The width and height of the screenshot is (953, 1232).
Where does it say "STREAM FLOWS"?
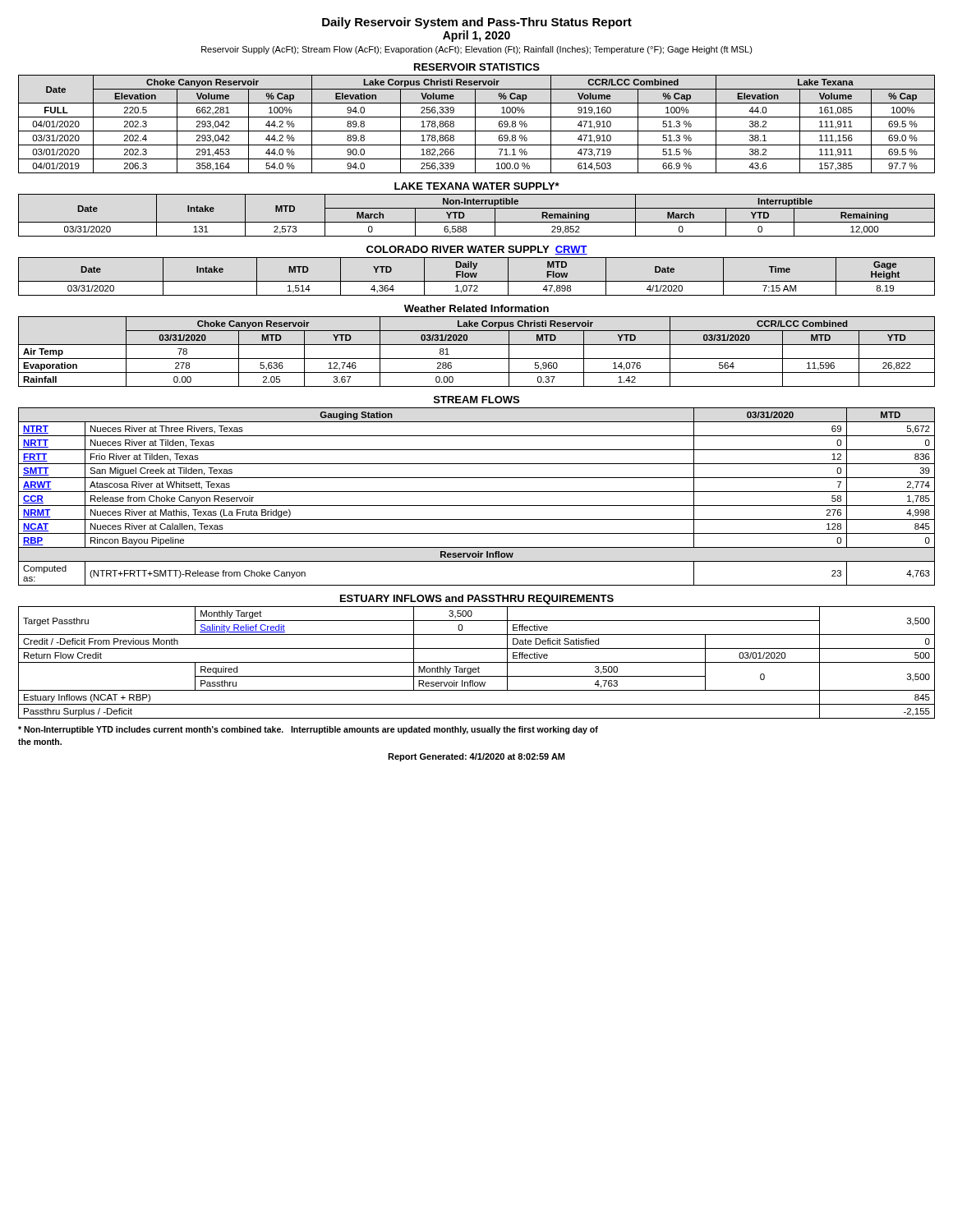pyautogui.click(x=476, y=400)
